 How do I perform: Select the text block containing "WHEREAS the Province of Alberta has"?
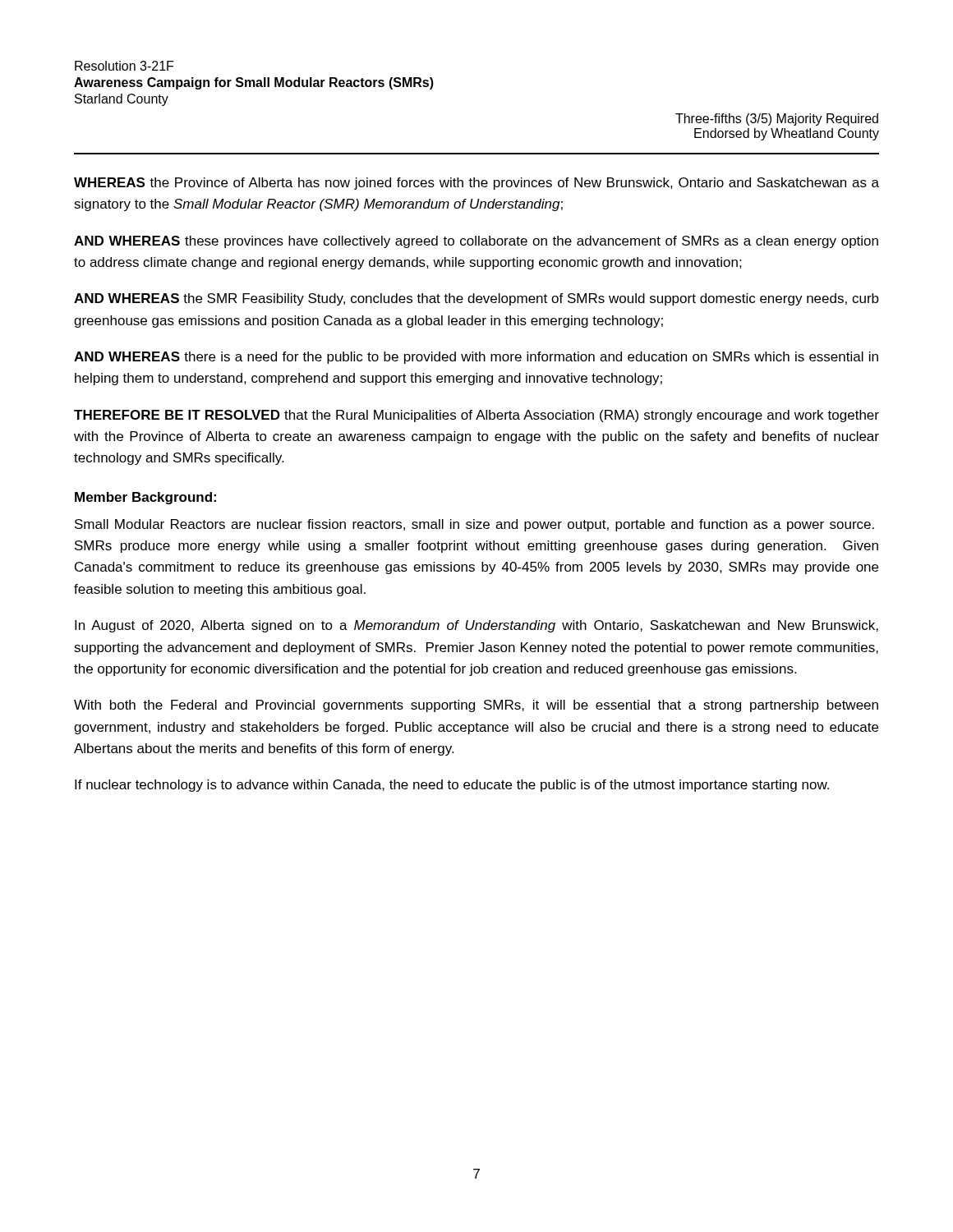pos(476,194)
